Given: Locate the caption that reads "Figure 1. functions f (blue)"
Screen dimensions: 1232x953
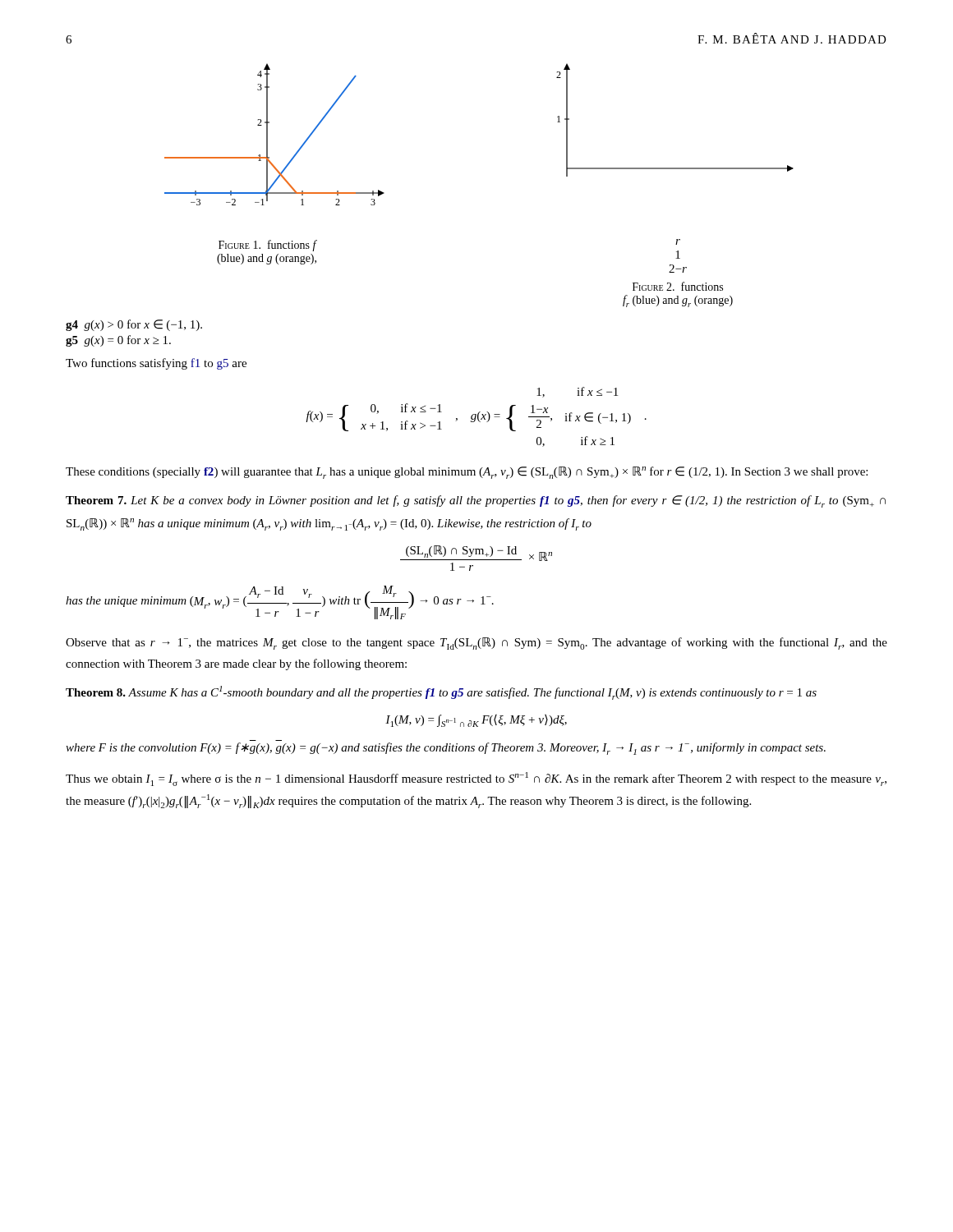Looking at the screenshot, I should 267,252.
